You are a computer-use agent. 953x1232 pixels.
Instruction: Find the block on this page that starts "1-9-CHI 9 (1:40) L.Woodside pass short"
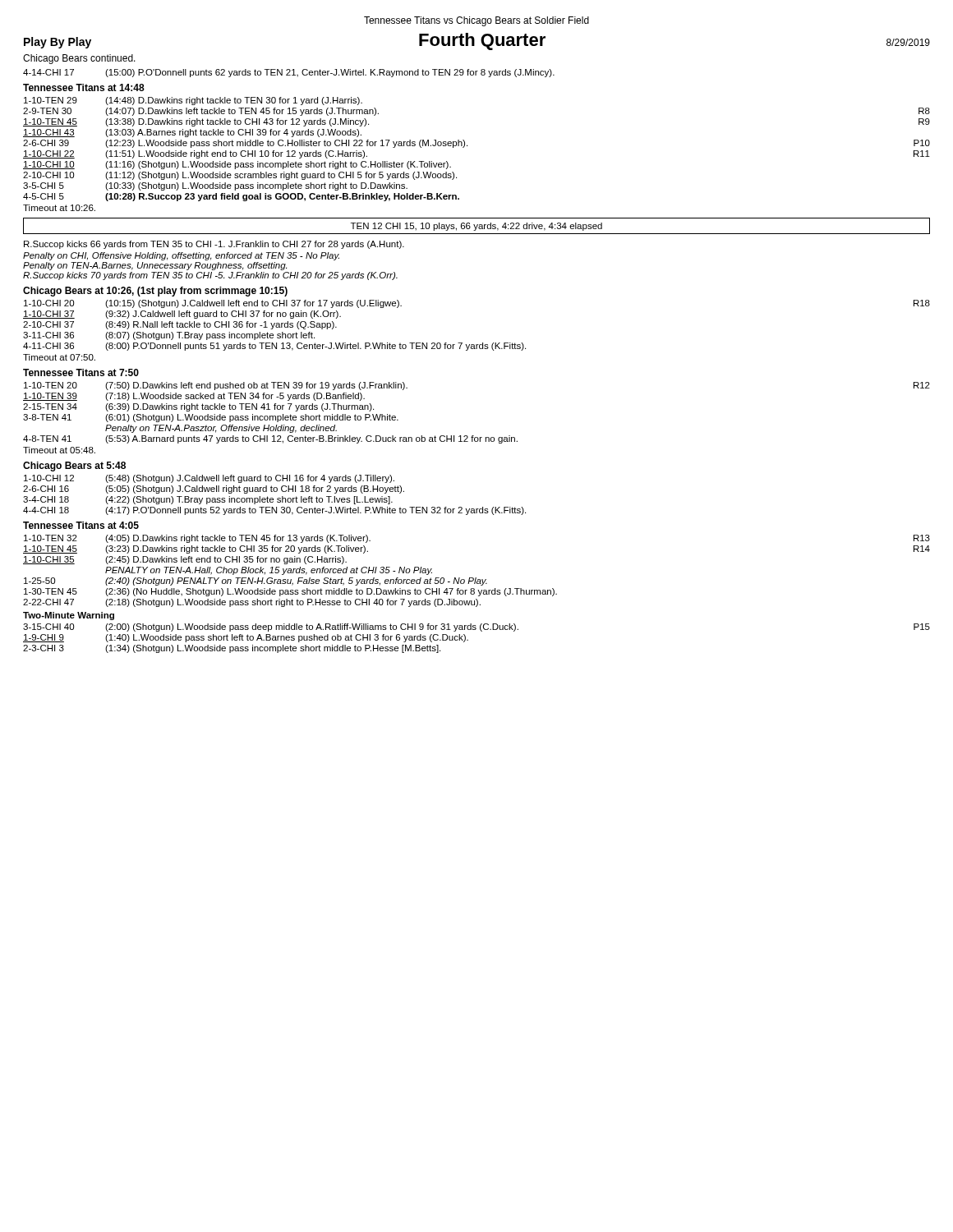click(462, 637)
